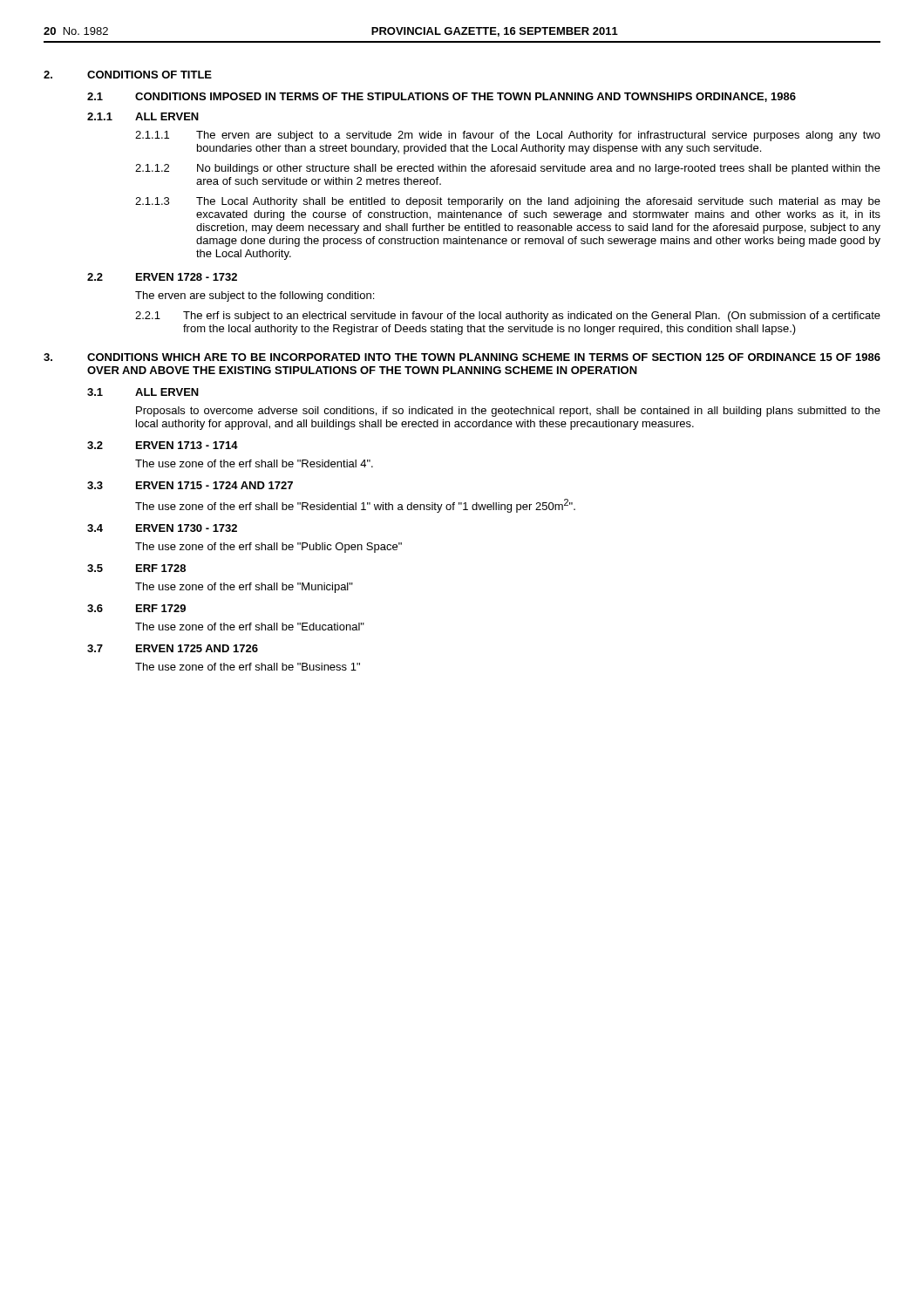This screenshot has height=1308, width=924.
Task: Select the text starting "1.1.2 No buildings"
Action: point(484,174)
